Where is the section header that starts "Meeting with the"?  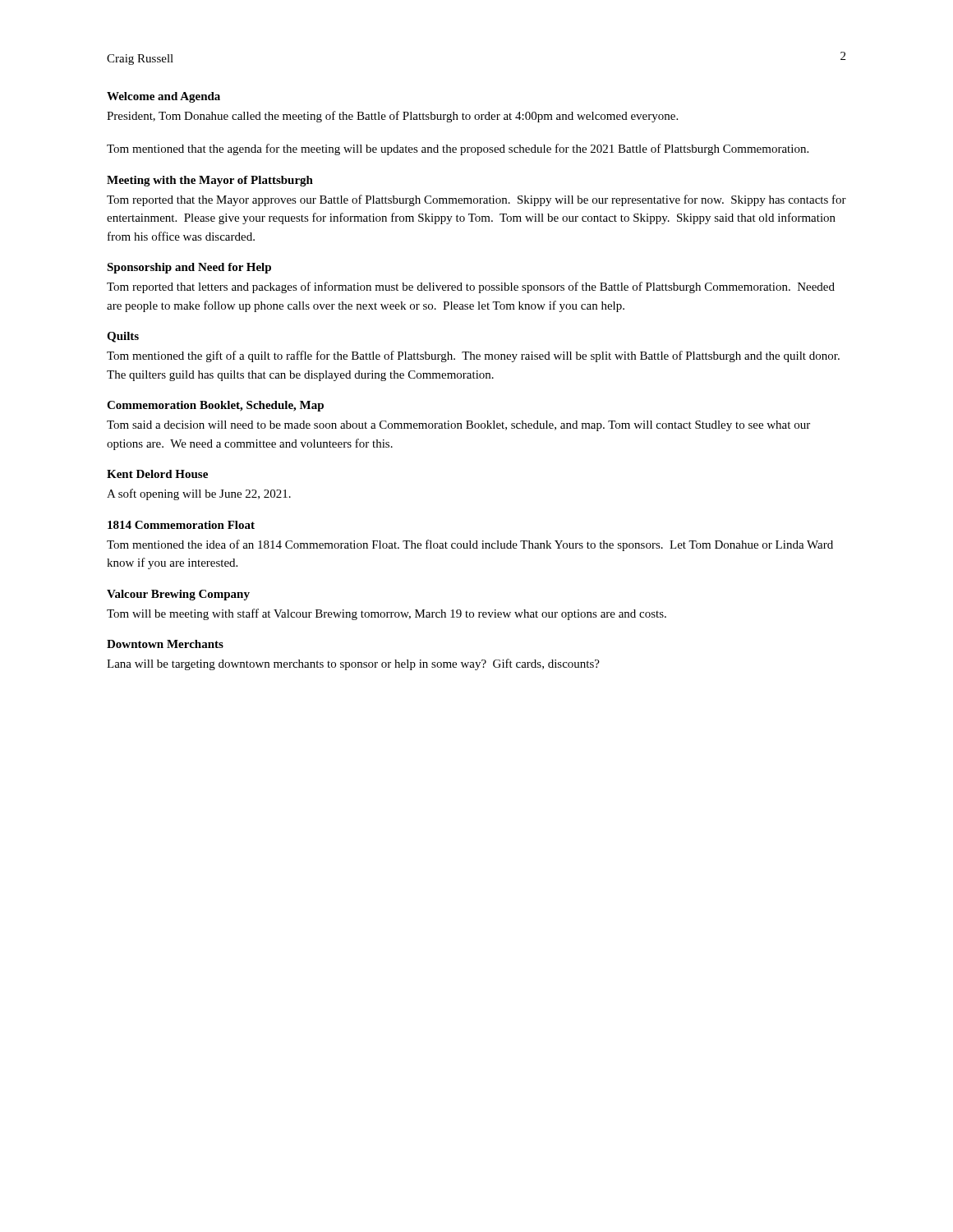click(x=210, y=179)
